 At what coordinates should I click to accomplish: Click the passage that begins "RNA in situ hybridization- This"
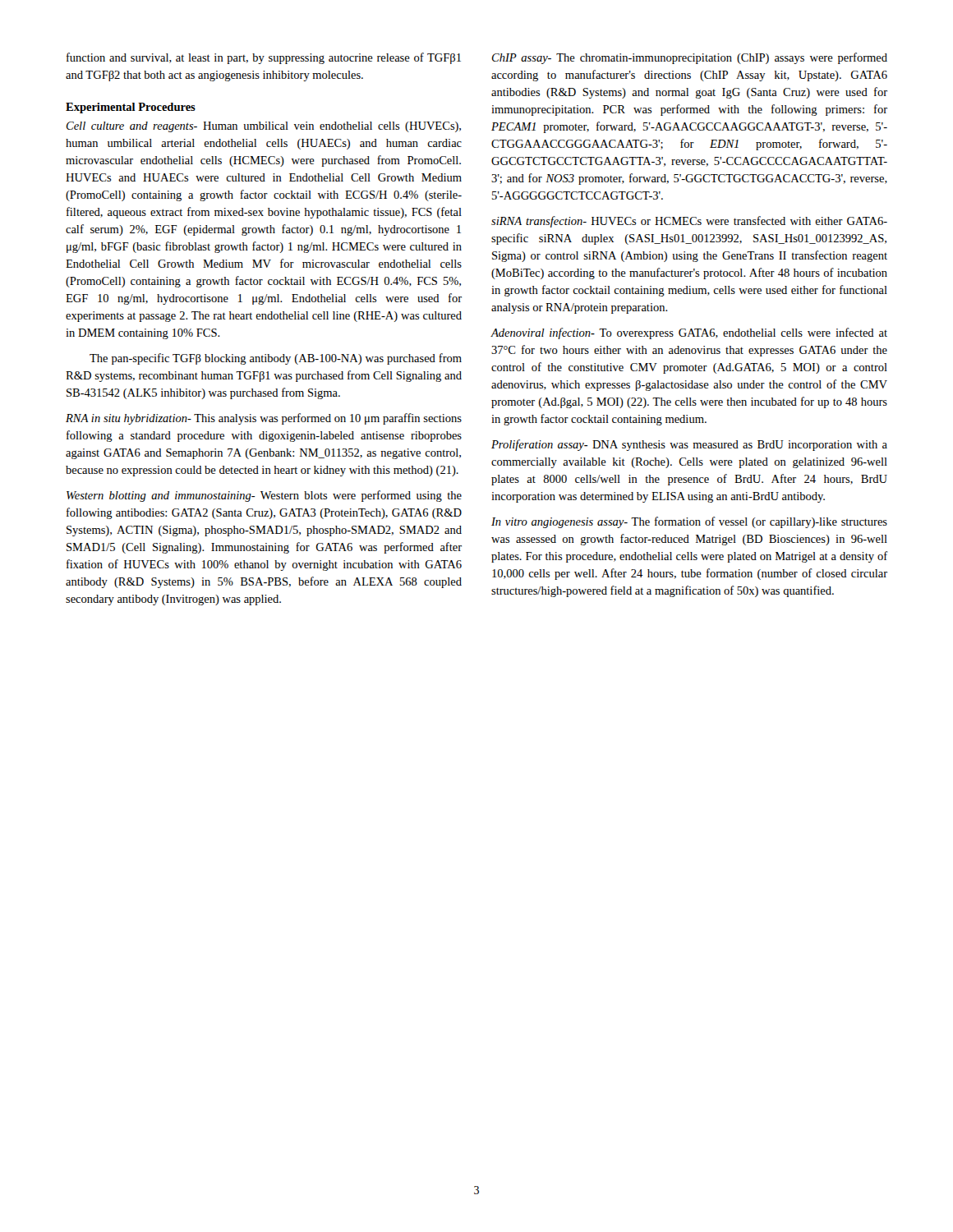click(x=264, y=445)
